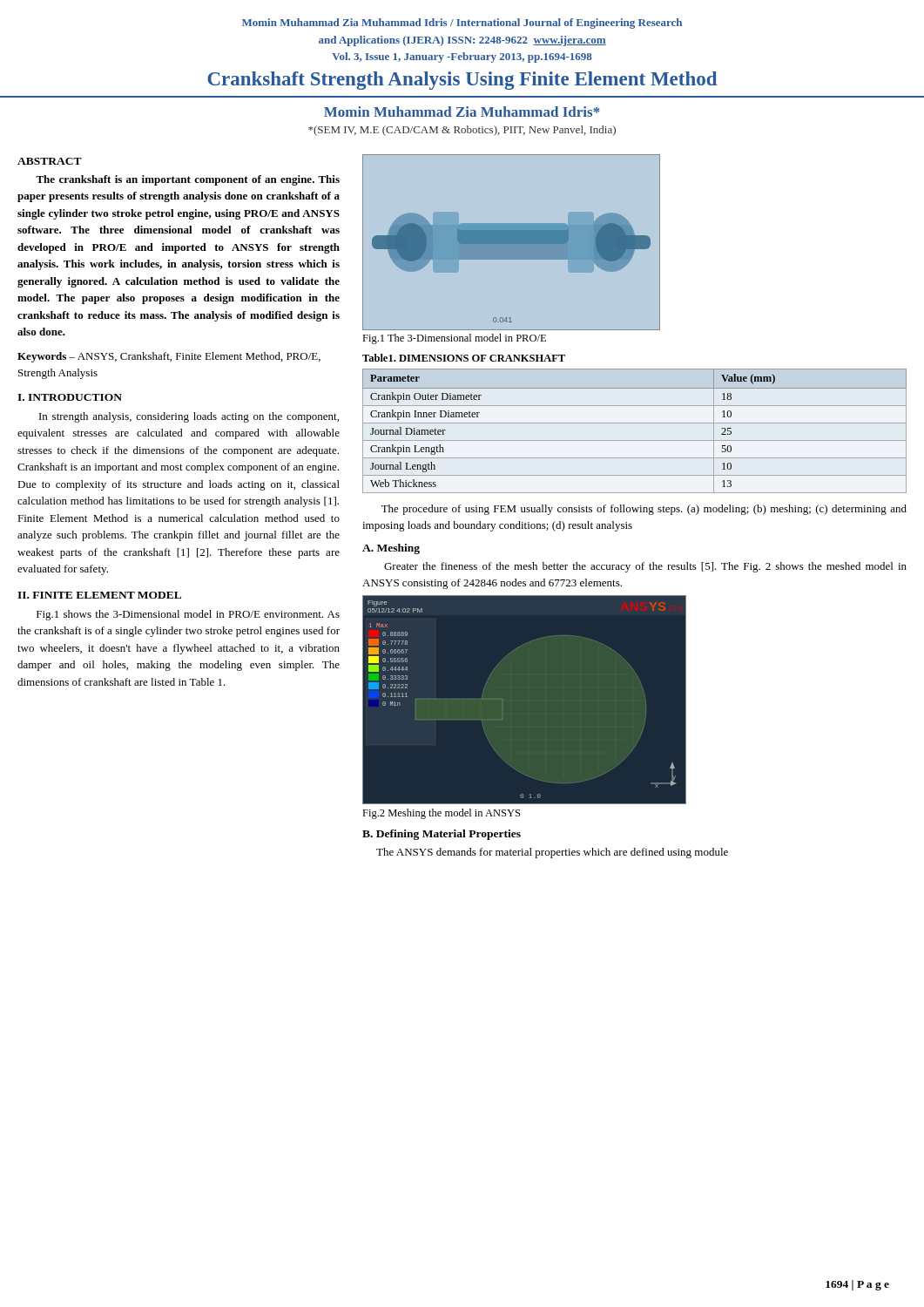Point to the region starting "Momin Muhammad Zia Muhammad Idris*"
Image resolution: width=924 pixels, height=1307 pixels.
pos(462,112)
